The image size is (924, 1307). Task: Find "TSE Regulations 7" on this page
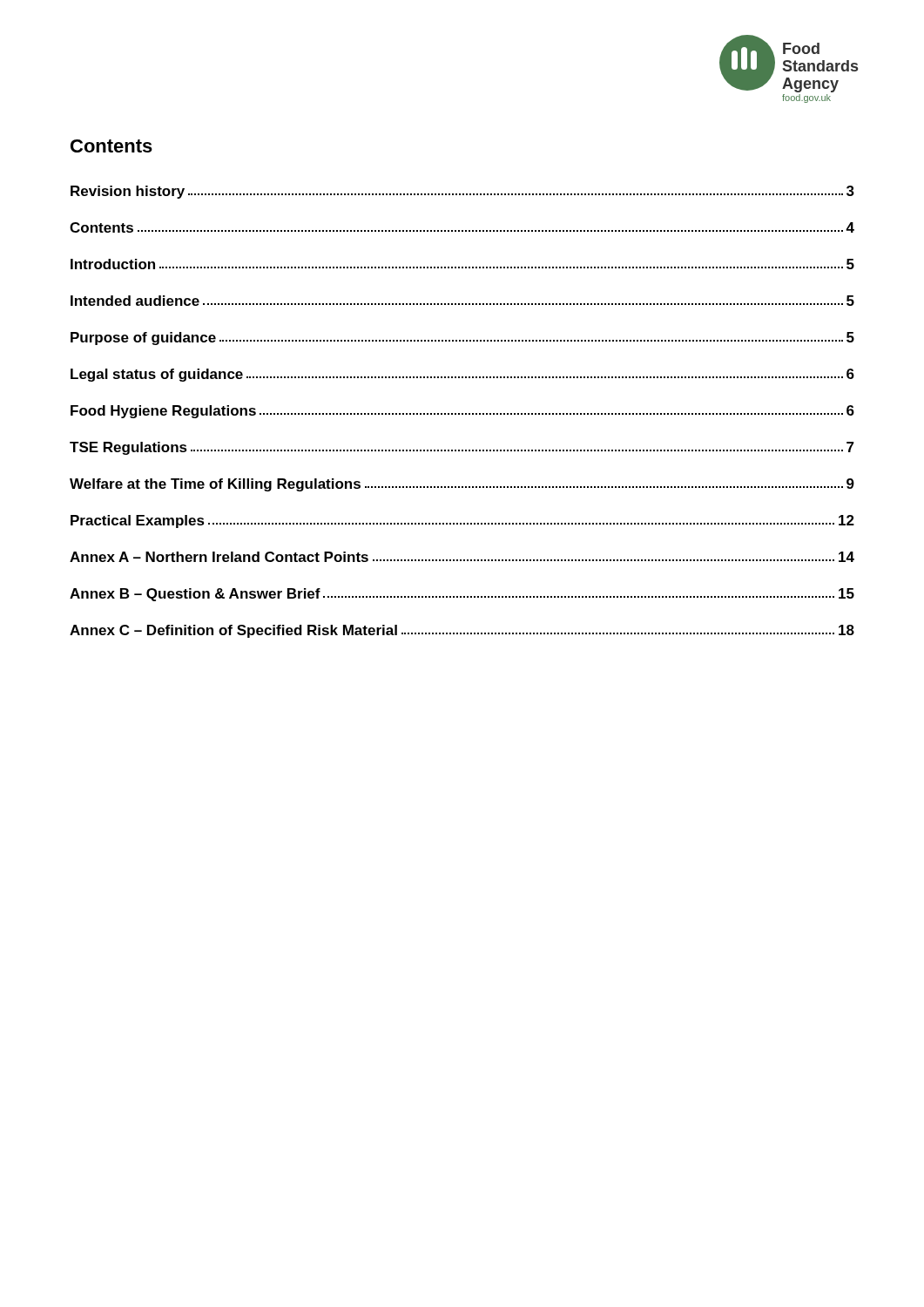(x=462, y=448)
